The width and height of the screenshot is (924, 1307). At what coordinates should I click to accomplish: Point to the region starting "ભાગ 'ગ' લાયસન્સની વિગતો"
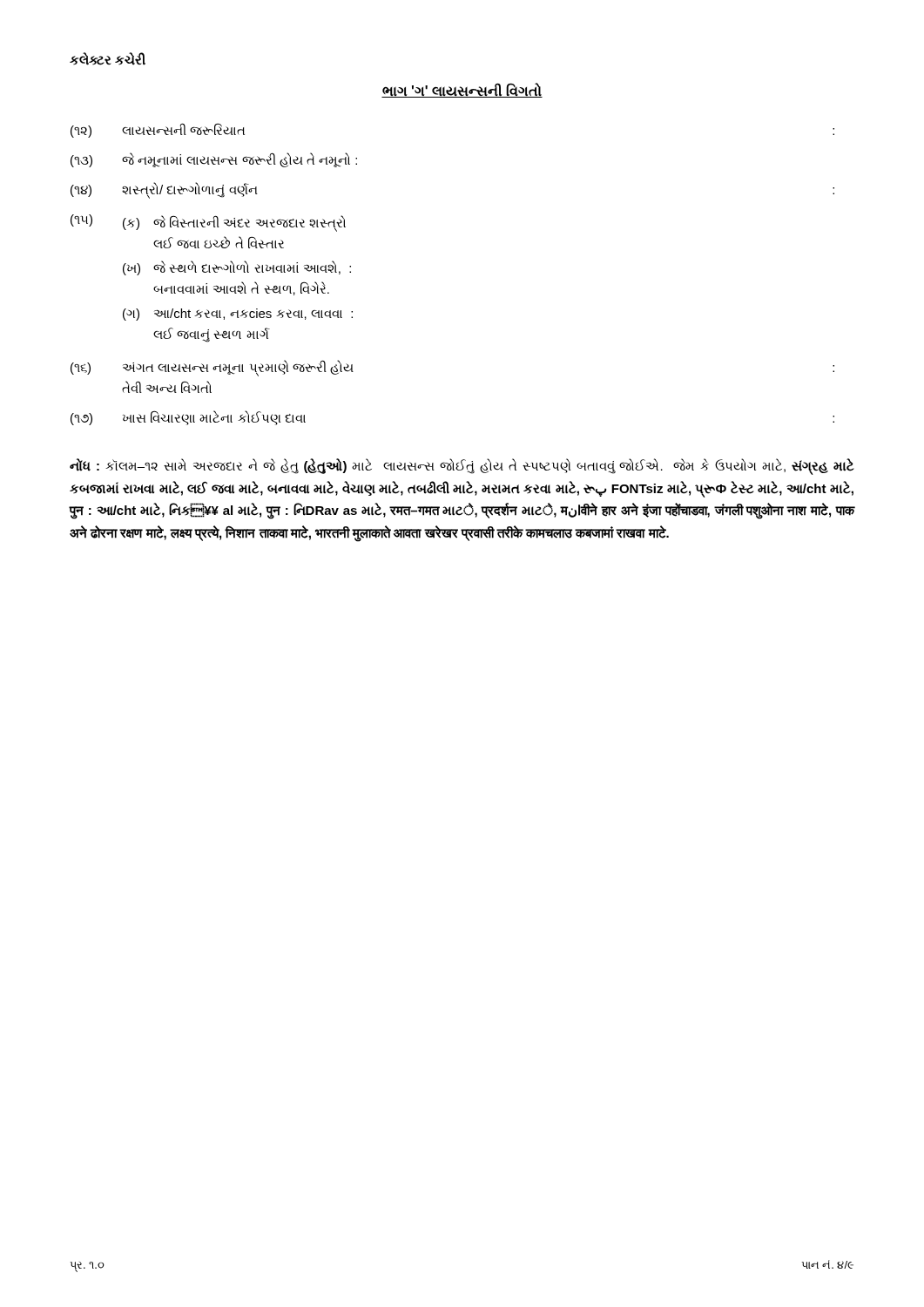[462, 91]
